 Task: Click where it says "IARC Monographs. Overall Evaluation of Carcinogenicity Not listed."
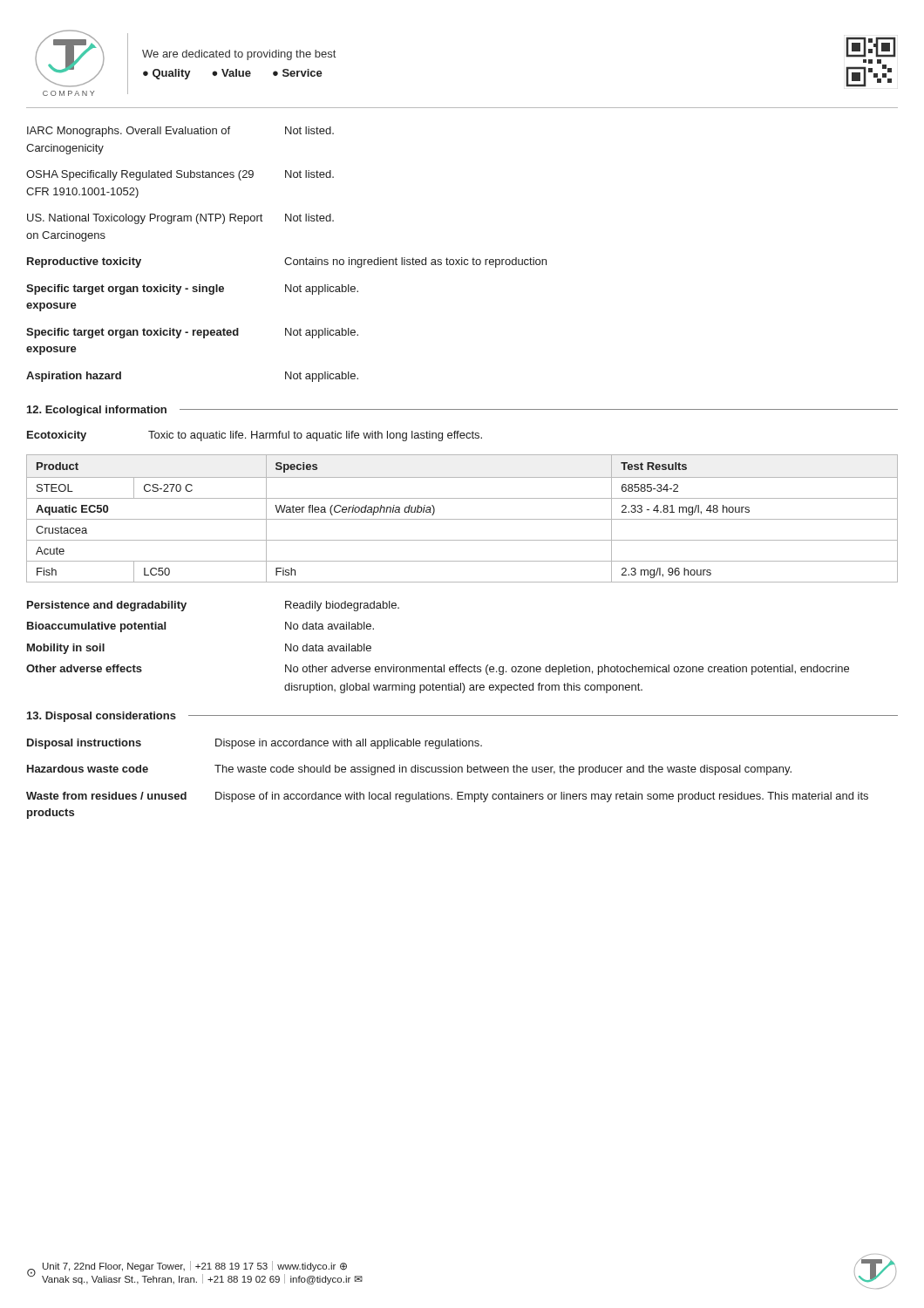pyautogui.click(x=180, y=132)
